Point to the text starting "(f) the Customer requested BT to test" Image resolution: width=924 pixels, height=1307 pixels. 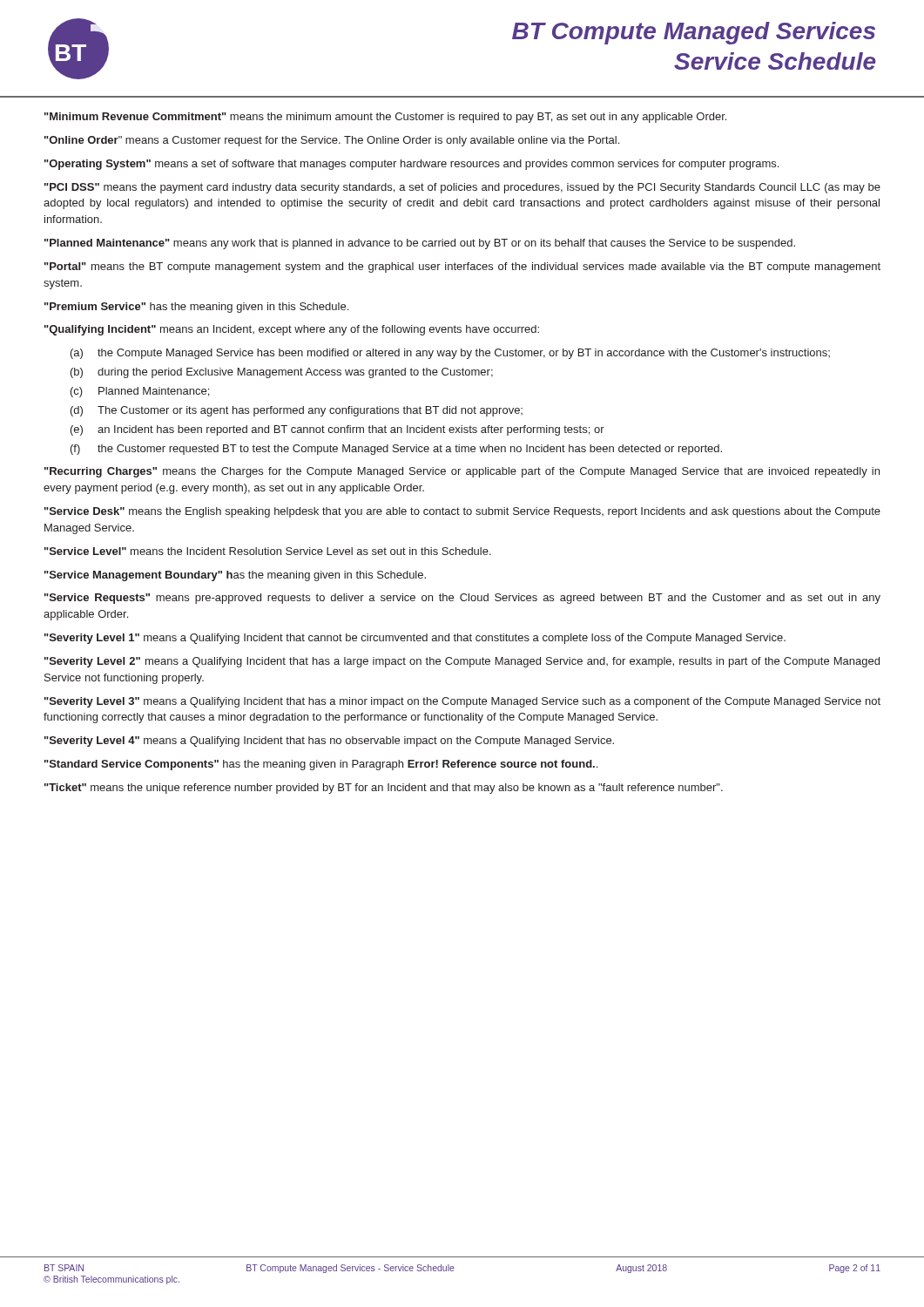[475, 449]
